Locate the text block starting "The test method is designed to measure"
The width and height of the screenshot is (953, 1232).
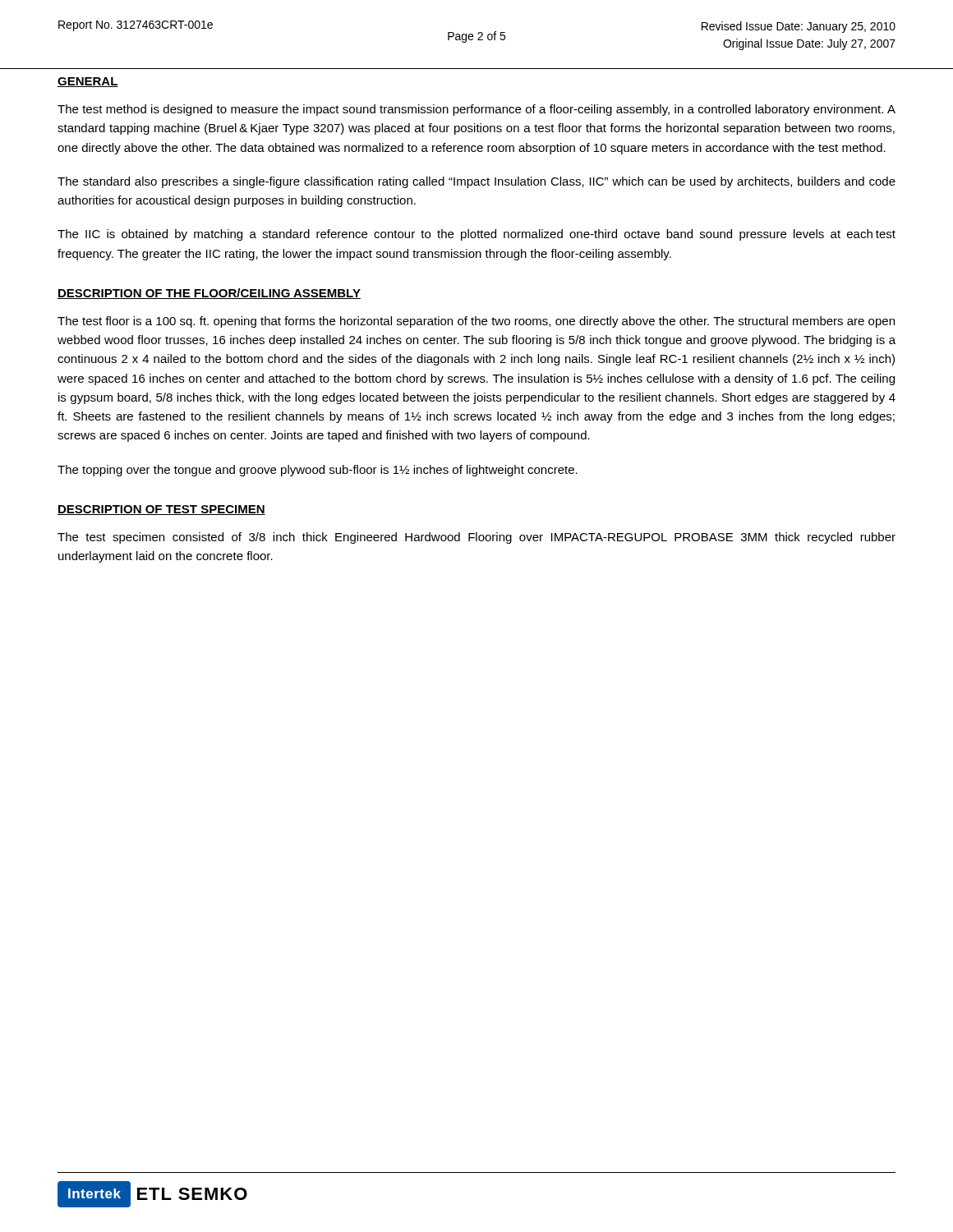tap(476, 128)
